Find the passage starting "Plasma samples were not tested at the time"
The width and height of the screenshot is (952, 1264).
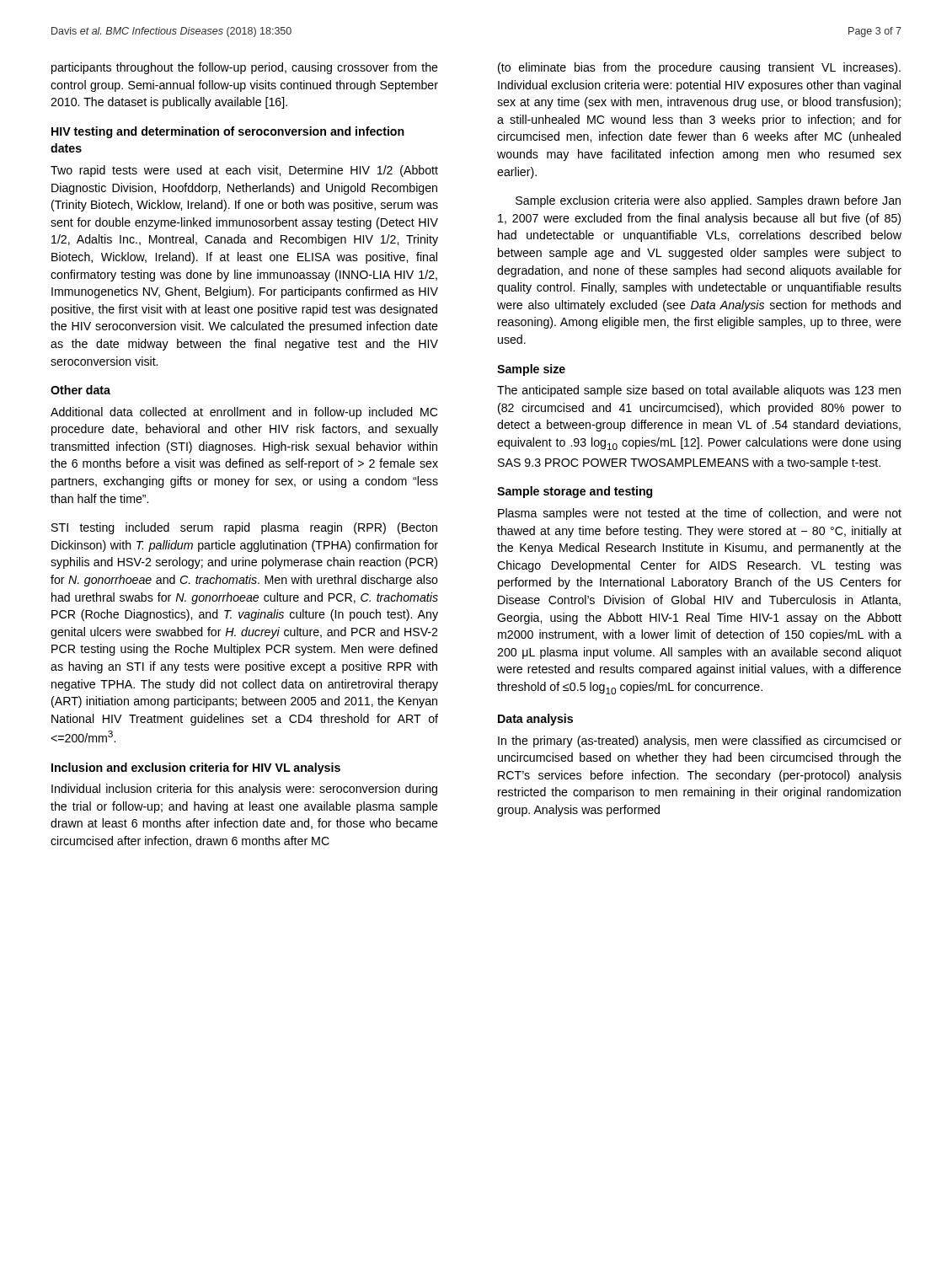point(699,602)
